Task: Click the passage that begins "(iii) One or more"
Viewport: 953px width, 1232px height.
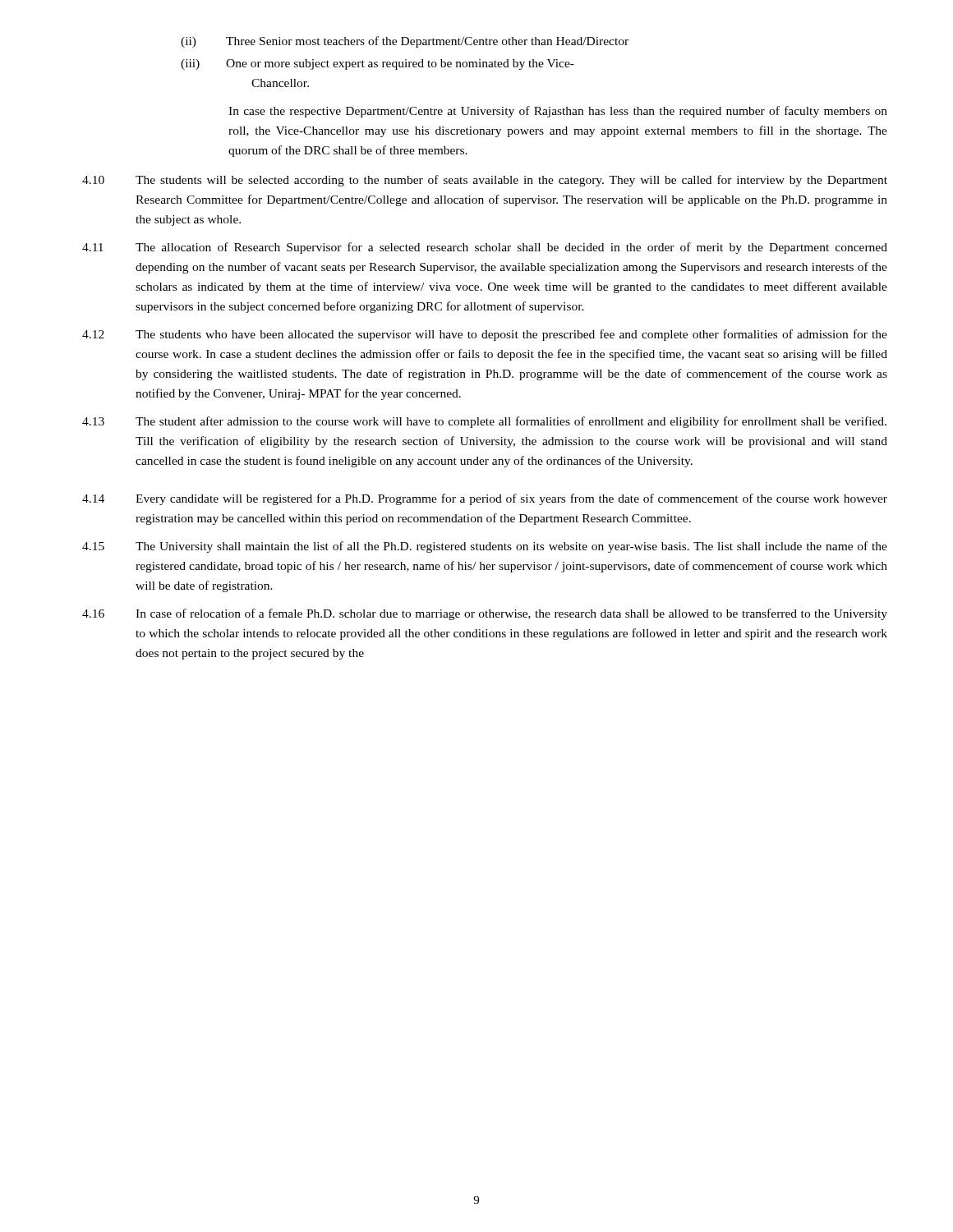Action: point(534,73)
